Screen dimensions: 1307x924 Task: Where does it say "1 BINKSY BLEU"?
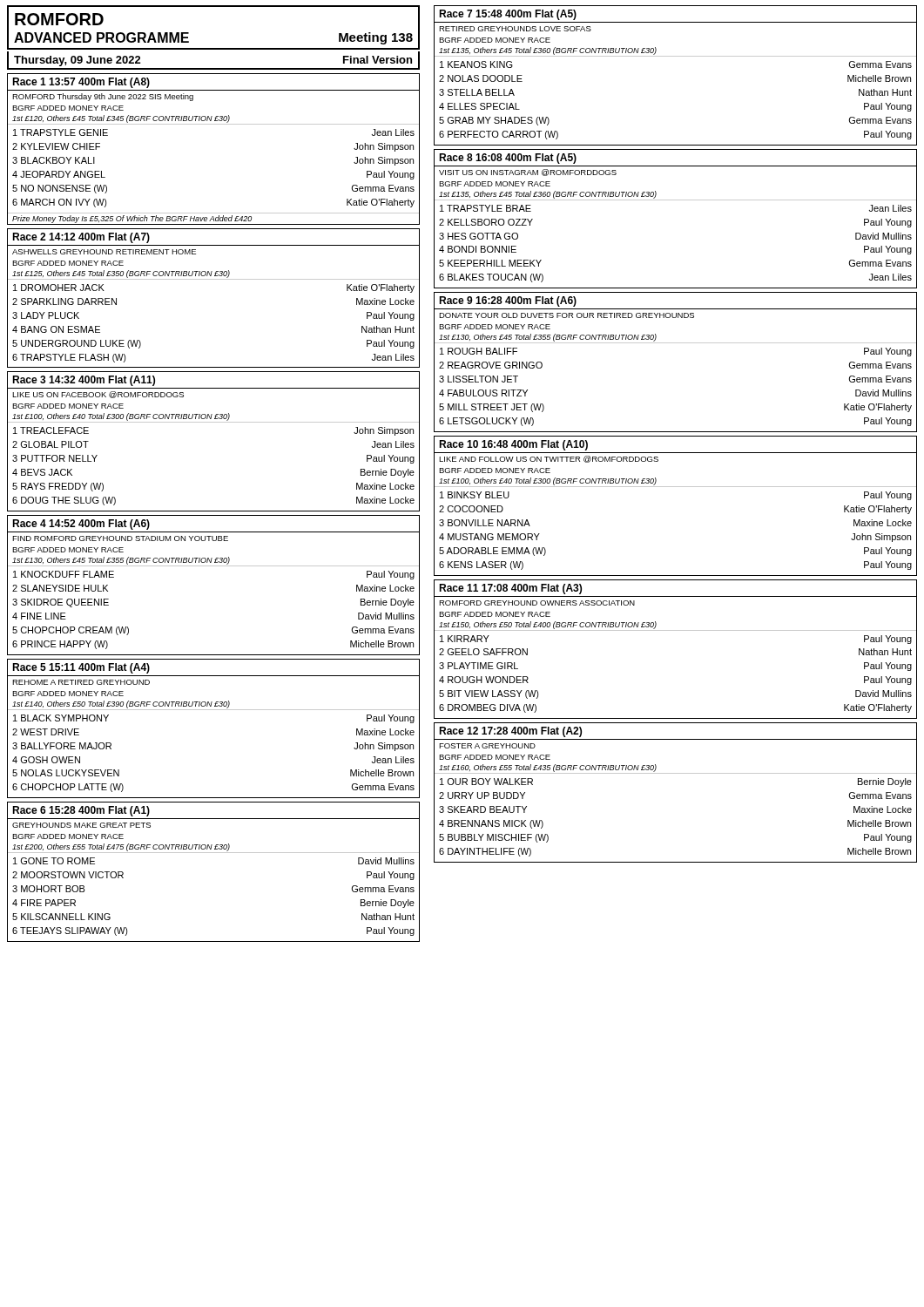click(x=474, y=495)
